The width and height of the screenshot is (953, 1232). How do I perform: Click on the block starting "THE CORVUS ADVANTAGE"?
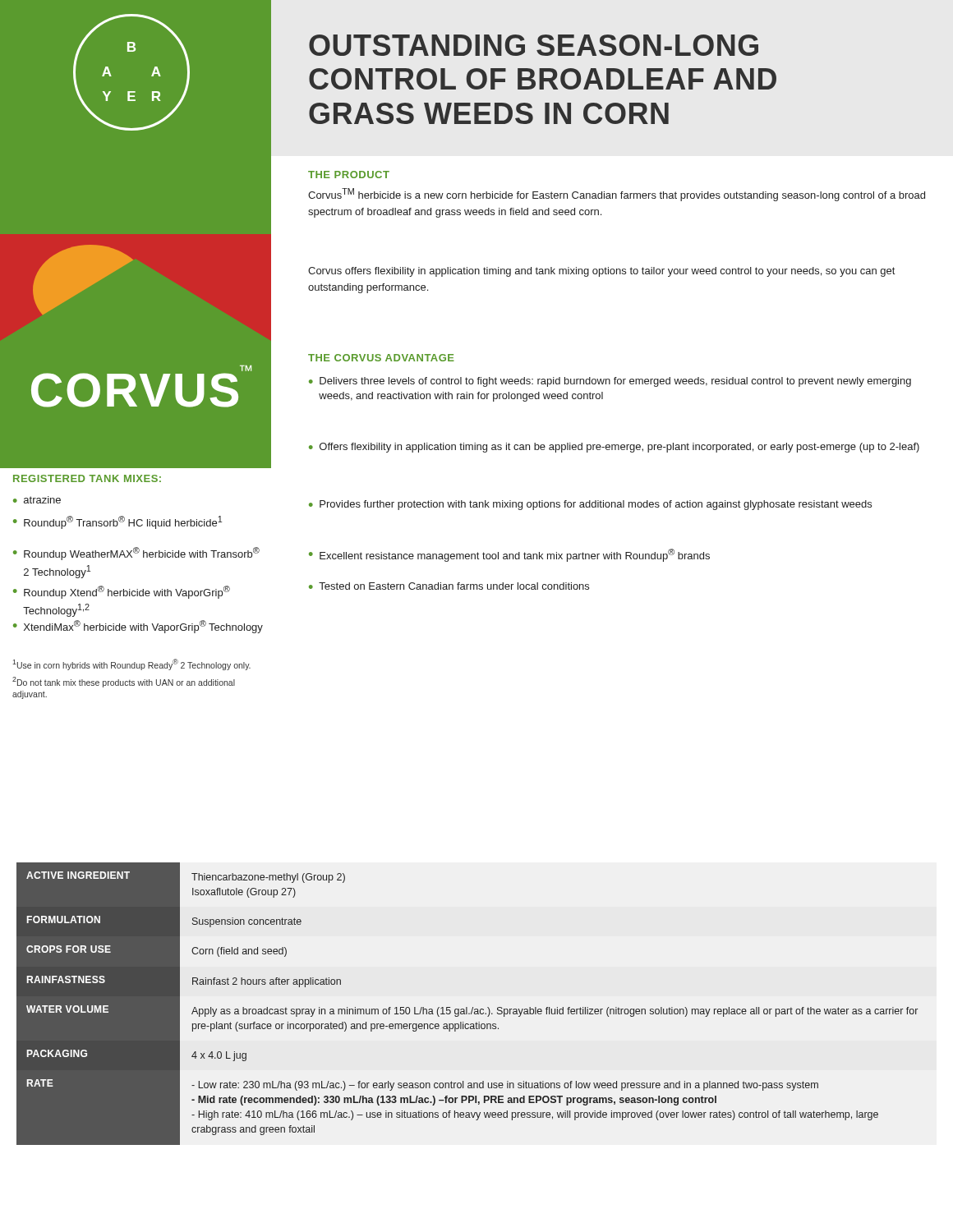(x=381, y=358)
